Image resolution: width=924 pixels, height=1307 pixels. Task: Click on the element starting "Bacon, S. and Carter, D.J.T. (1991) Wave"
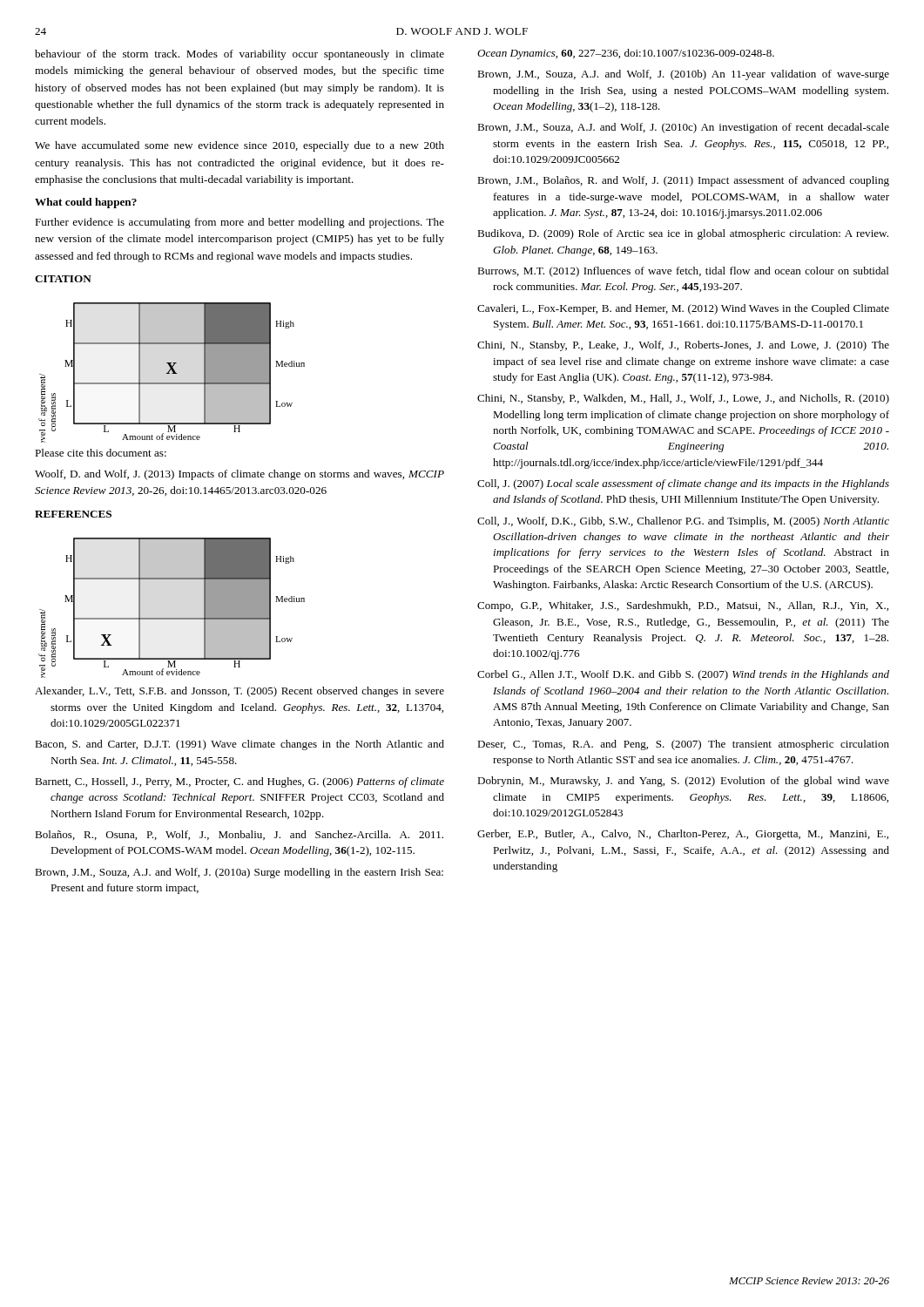(240, 752)
